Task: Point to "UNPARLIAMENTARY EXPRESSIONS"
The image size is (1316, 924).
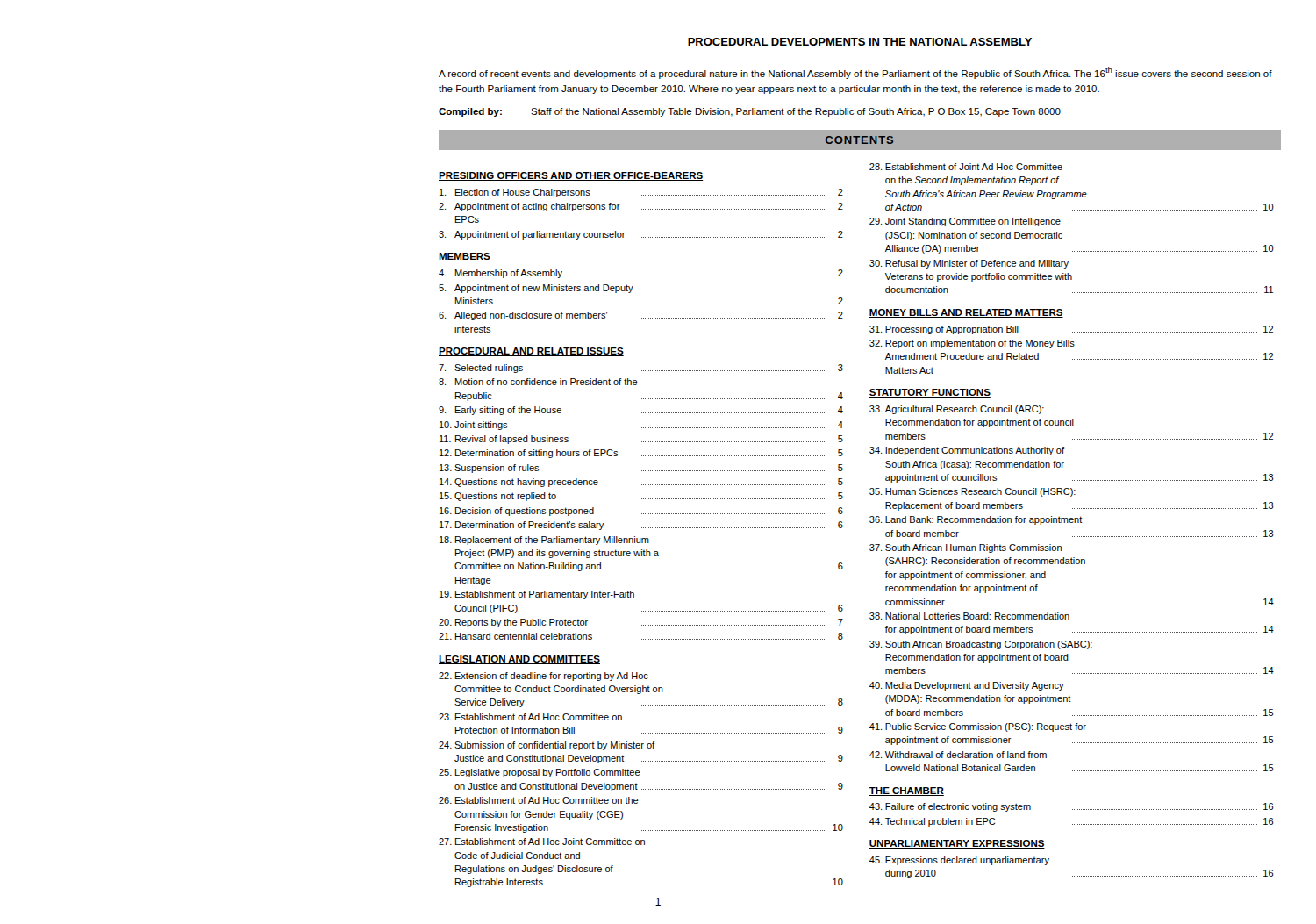Action: tap(957, 843)
